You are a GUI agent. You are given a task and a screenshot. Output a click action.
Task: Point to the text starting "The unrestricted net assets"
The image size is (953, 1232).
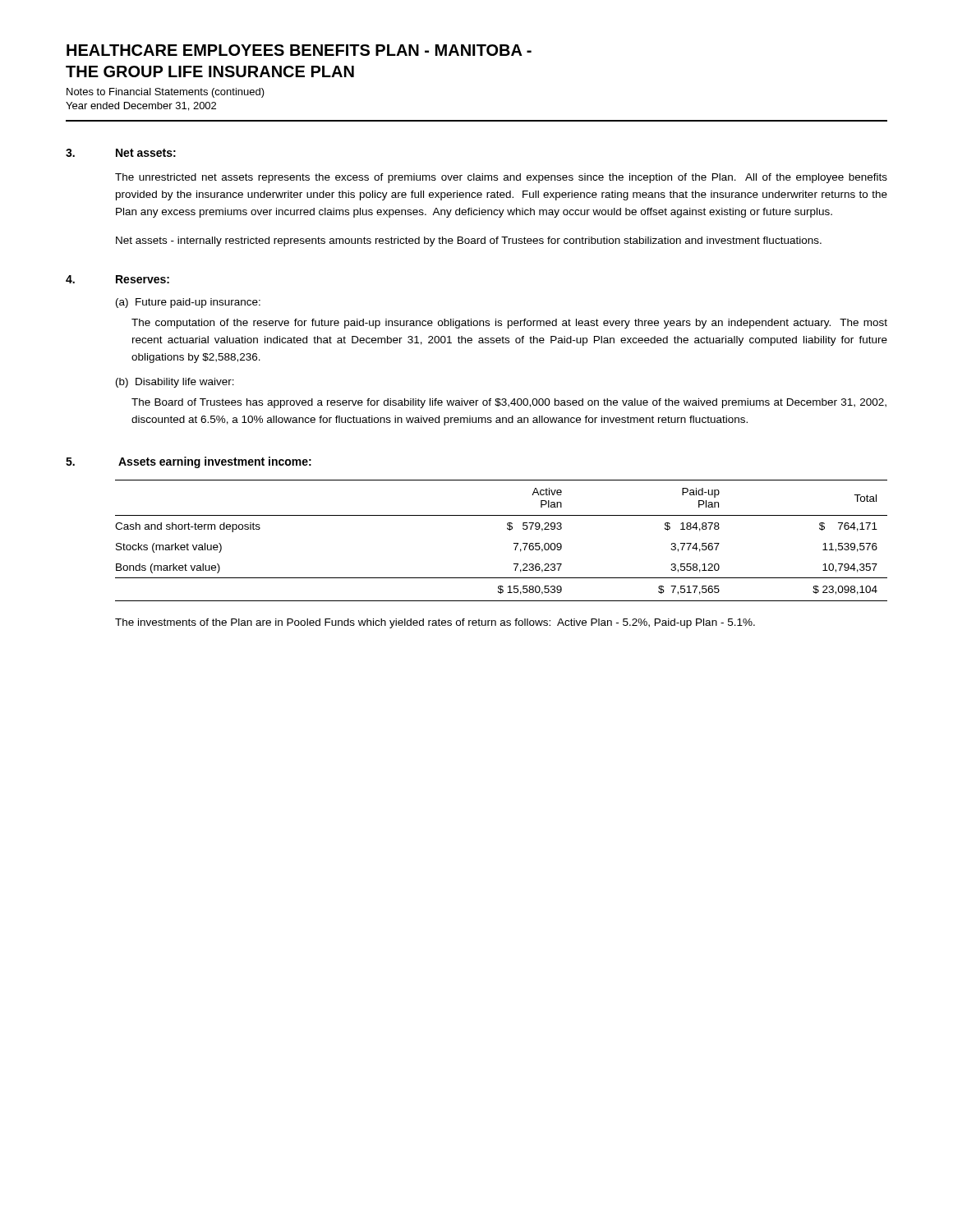coord(501,194)
